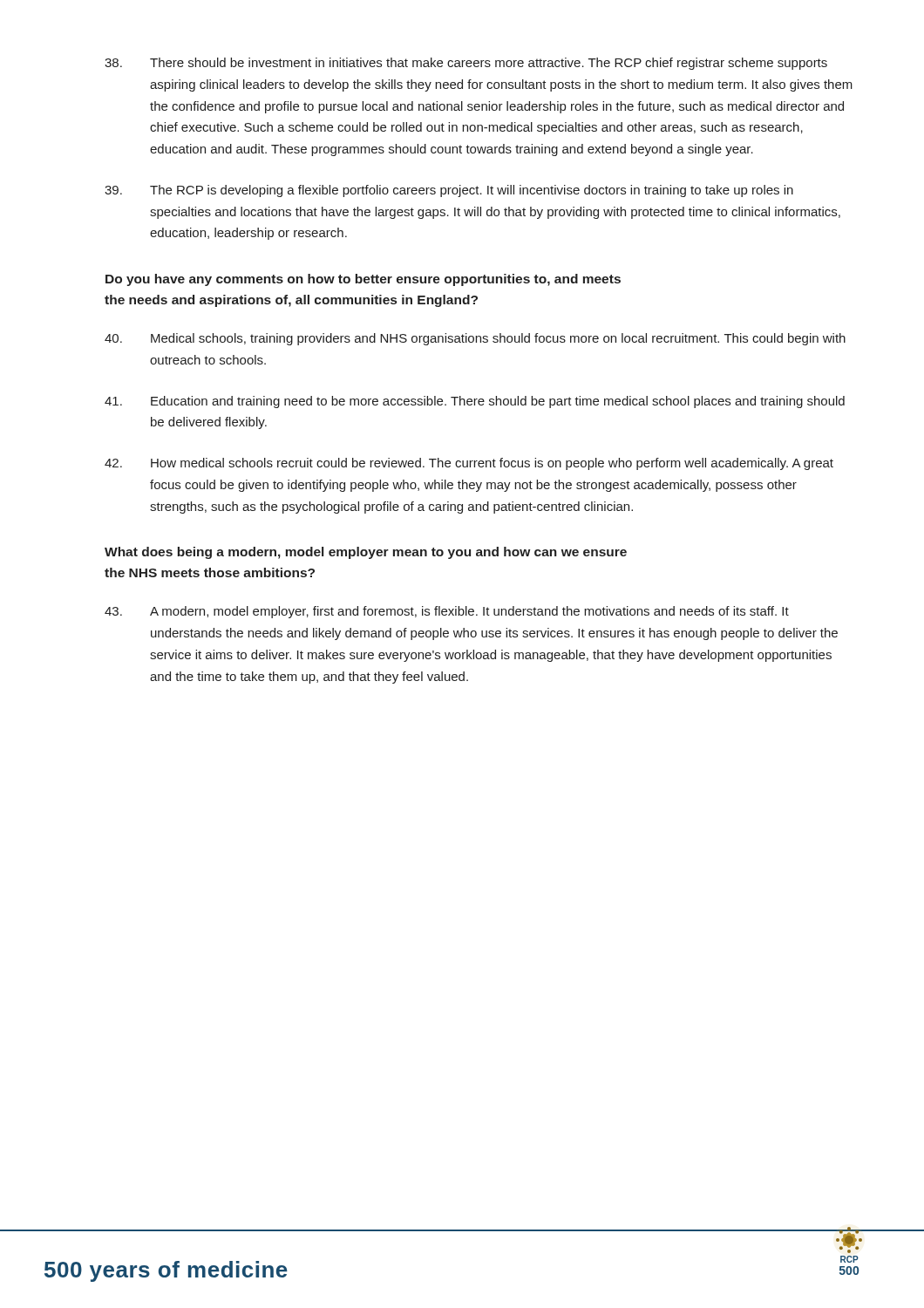The image size is (924, 1308).
Task: Point to the passage starting "What does being"
Action: point(366,562)
